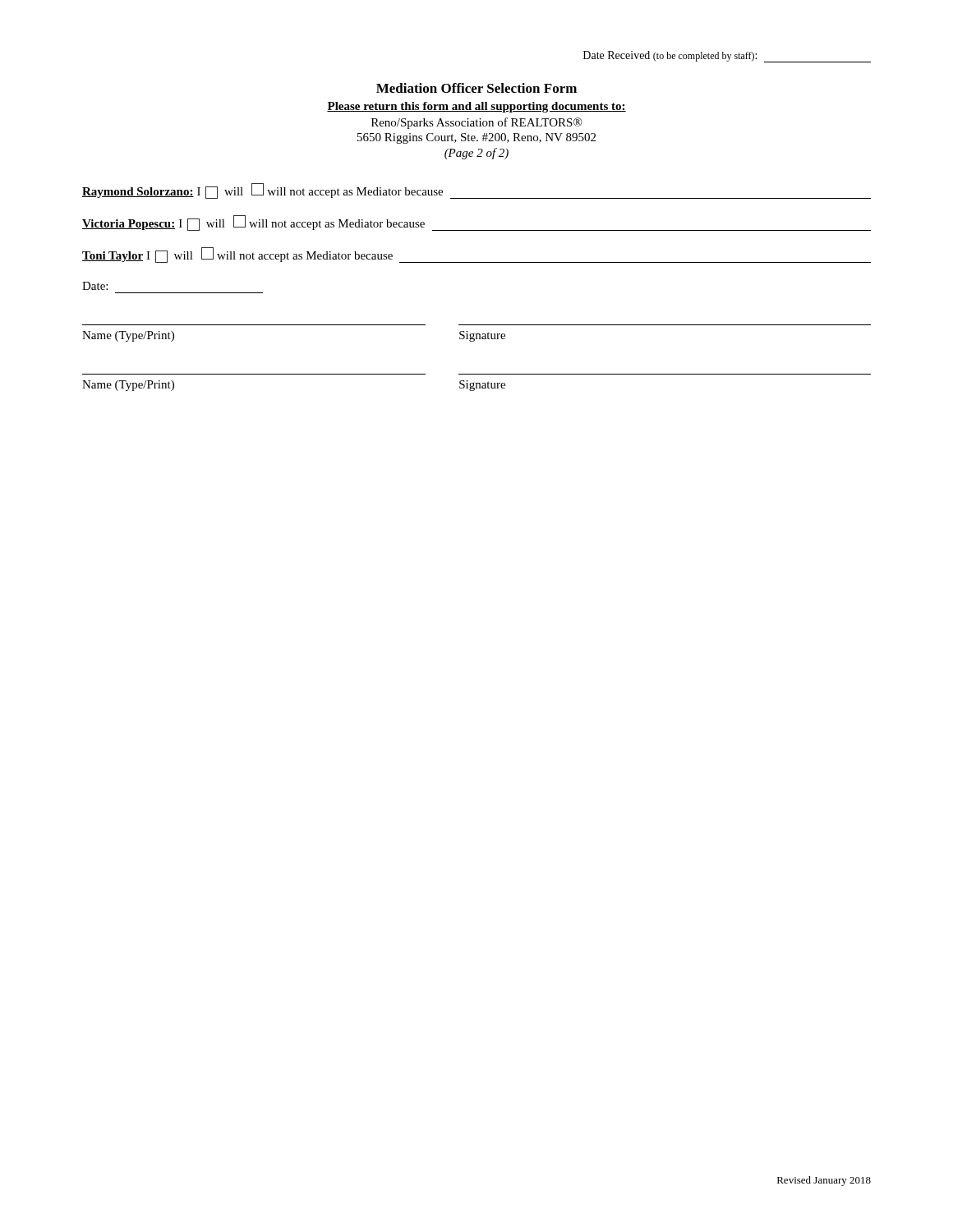Image resolution: width=953 pixels, height=1232 pixels.
Task: Select the passage starting "Mediation Officer Selection"
Action: [476, 120]
